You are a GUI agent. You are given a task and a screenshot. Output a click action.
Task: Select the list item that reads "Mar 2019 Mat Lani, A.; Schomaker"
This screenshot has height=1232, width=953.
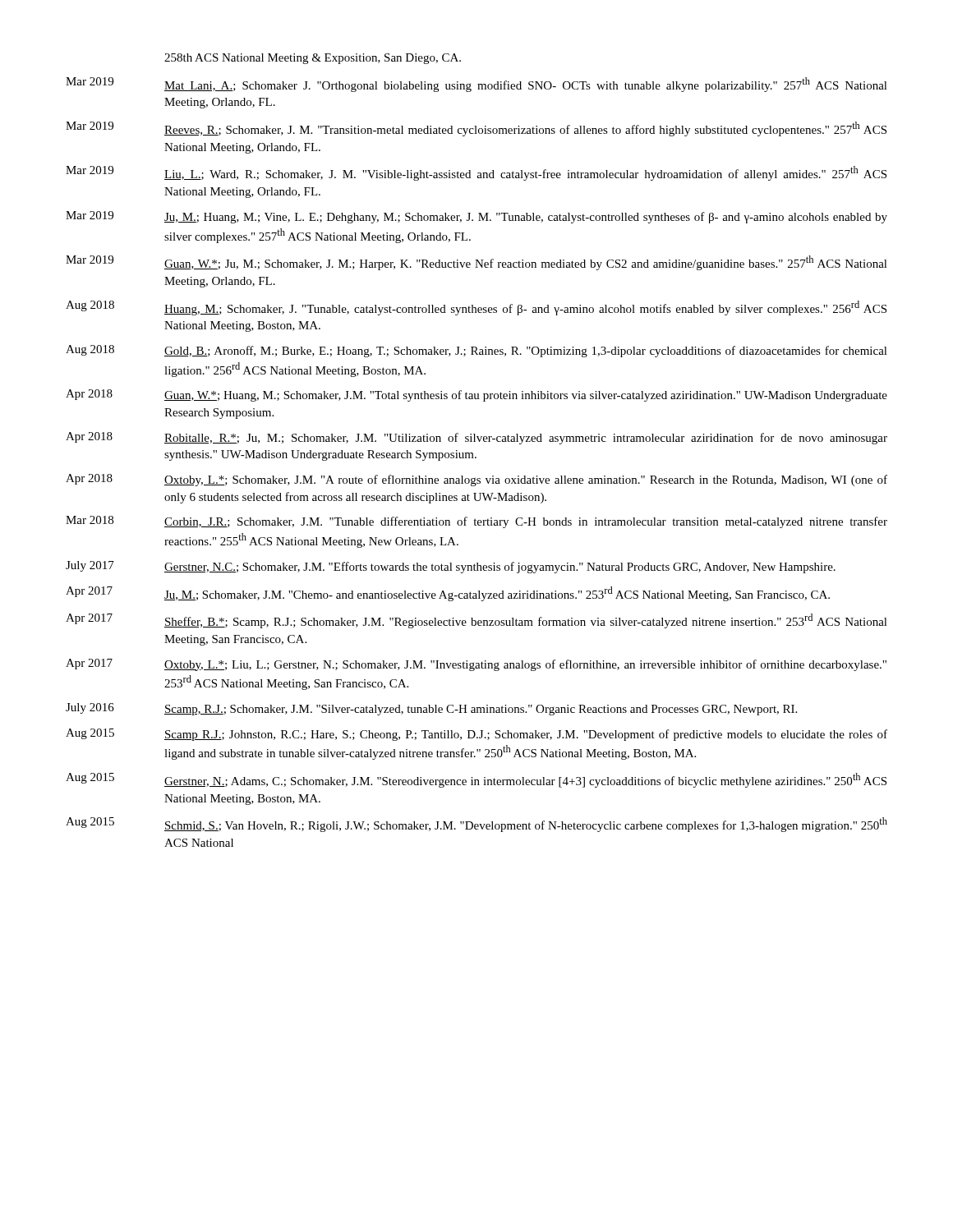pos(476,93)
